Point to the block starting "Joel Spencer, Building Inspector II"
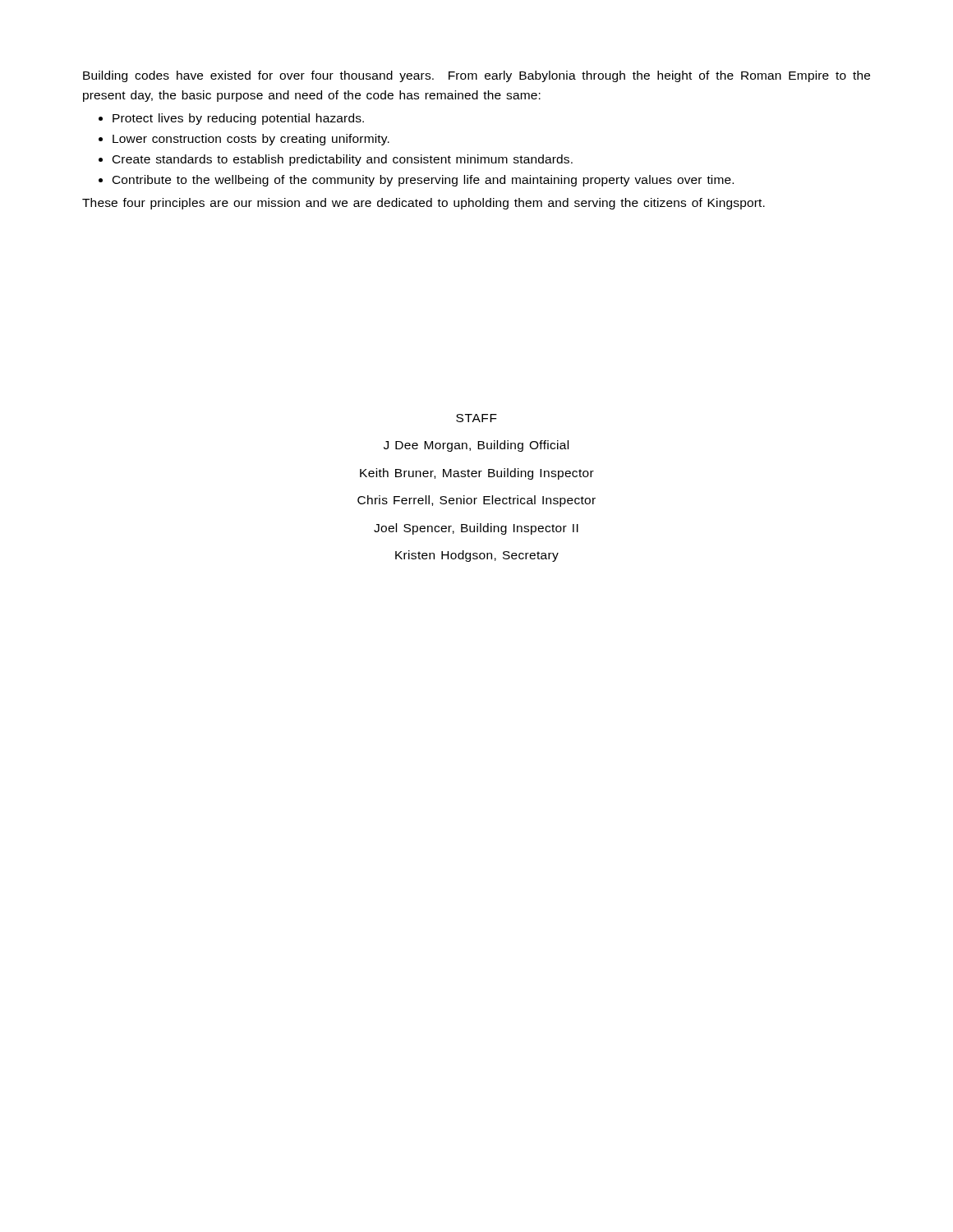The width and height of the screenshot is (953, 1232). [x=476, y=527]
